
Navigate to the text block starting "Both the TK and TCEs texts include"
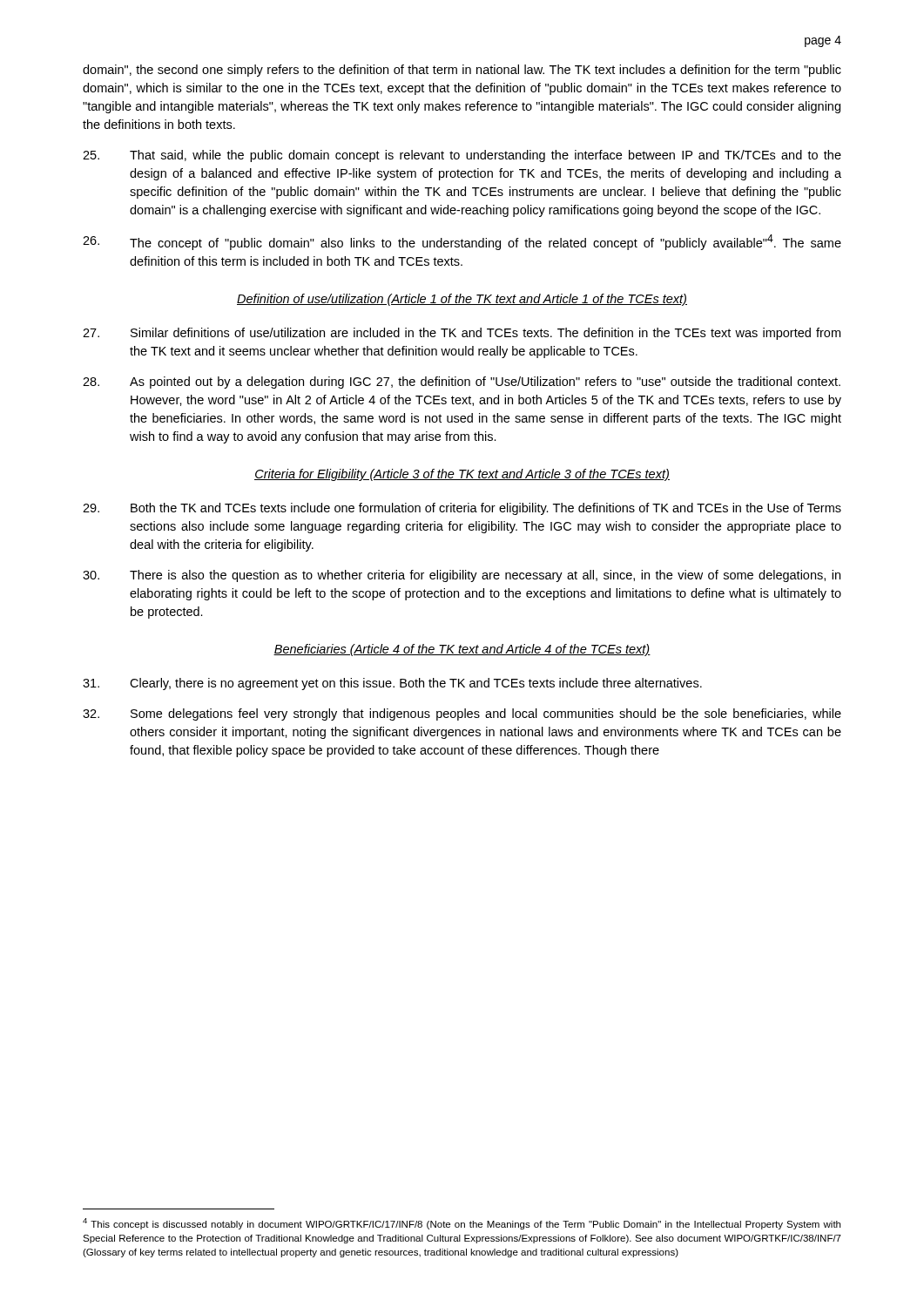[x=462, y=527]
